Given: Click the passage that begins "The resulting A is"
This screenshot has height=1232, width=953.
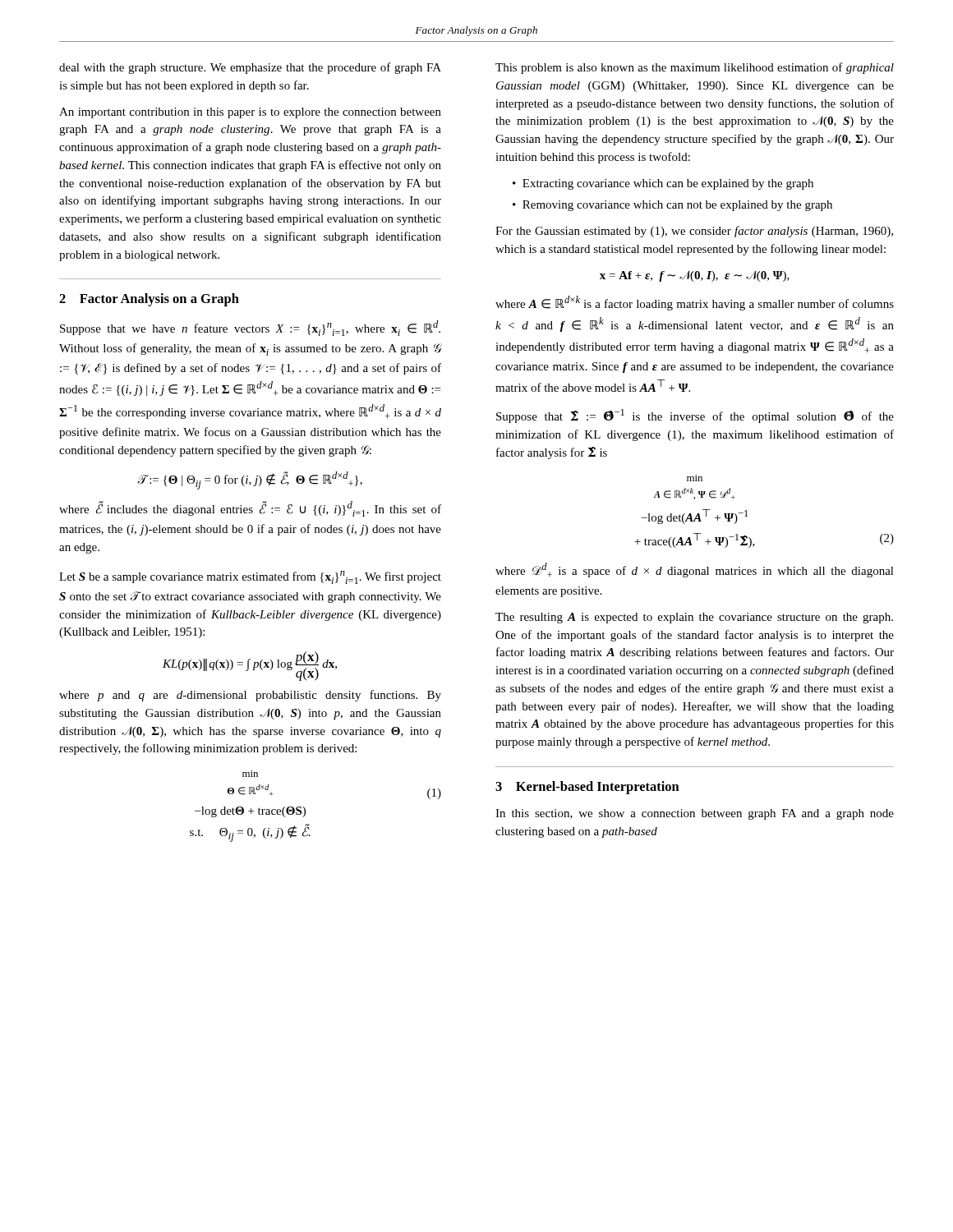Looking at the screenshot, I should click(695, 680).
